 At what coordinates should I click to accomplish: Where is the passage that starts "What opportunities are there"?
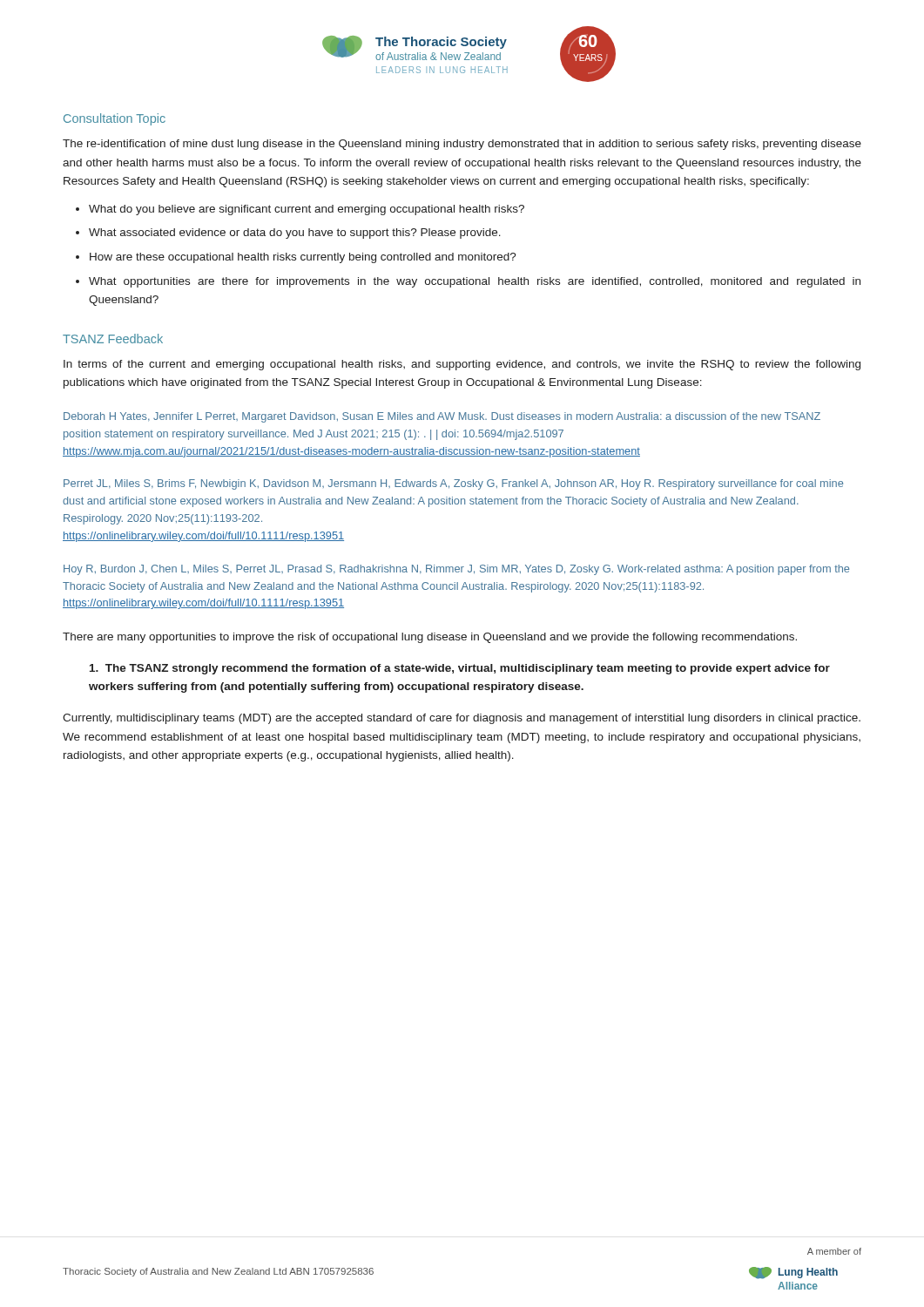point(475,290)
